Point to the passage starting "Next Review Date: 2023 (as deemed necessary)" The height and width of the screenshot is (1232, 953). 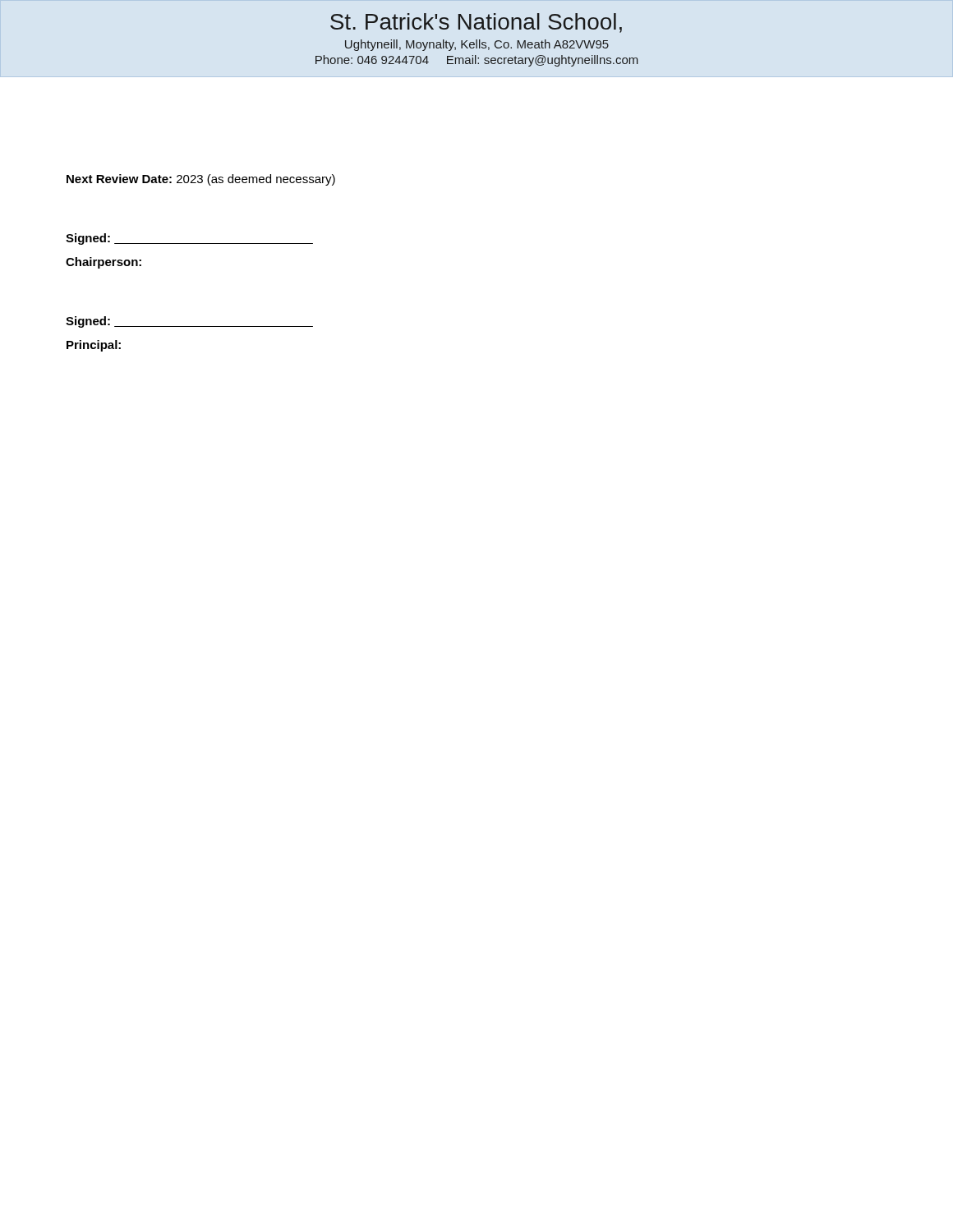click(x=201, y=179)
